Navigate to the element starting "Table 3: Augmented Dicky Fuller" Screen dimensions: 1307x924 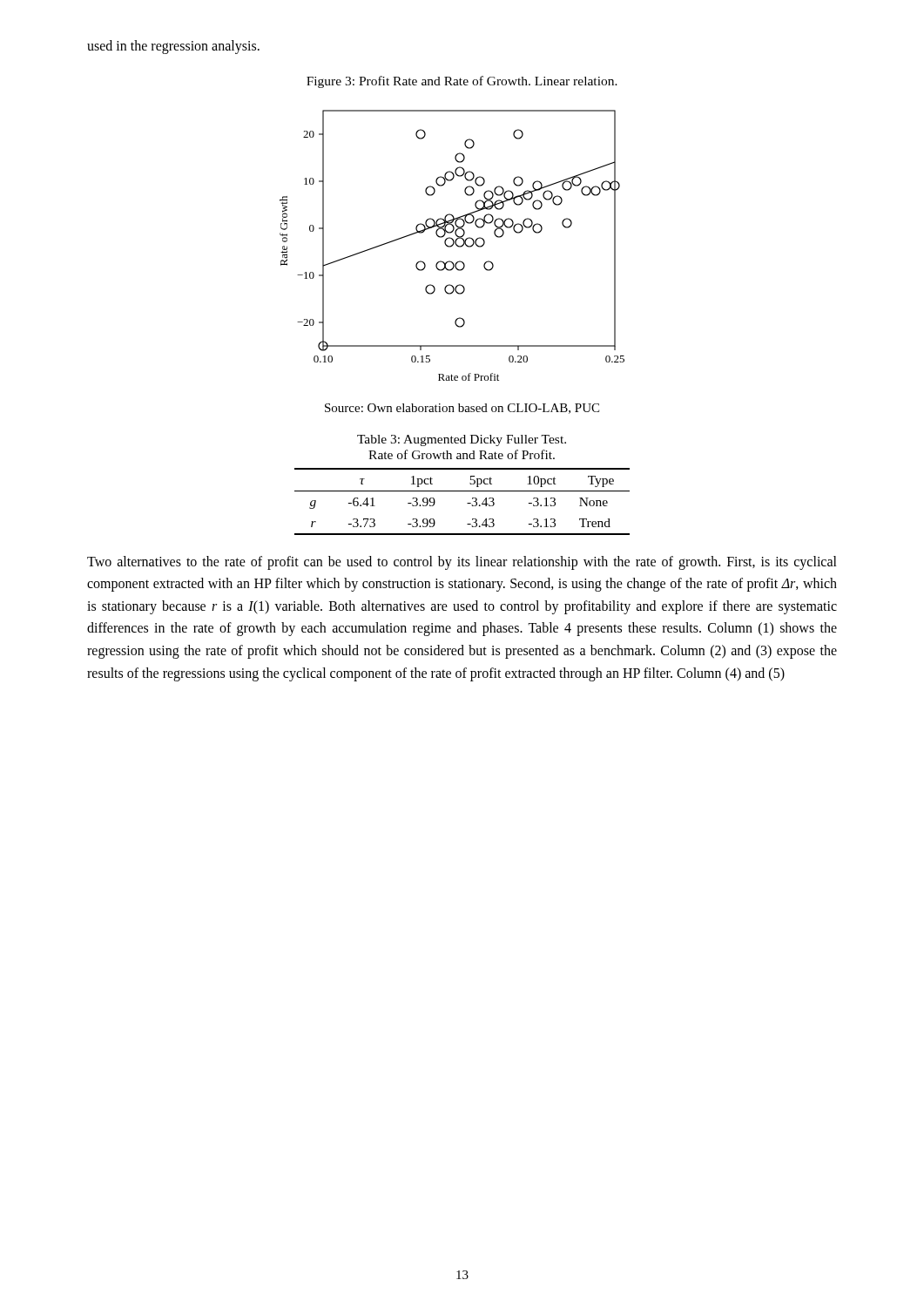[462, 446]
